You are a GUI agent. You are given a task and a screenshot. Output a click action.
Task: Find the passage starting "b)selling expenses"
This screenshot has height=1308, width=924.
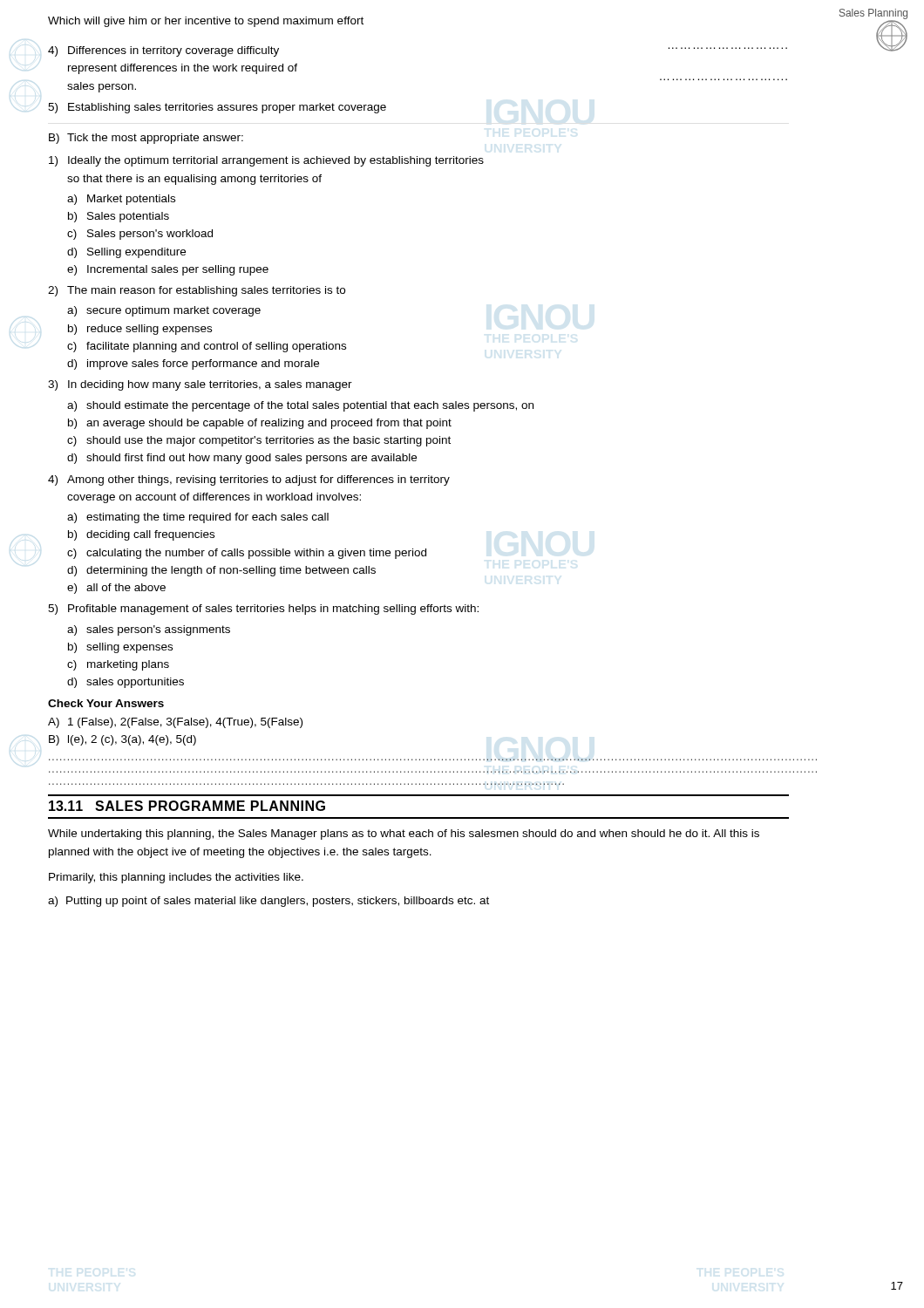(x=120, y=647)
